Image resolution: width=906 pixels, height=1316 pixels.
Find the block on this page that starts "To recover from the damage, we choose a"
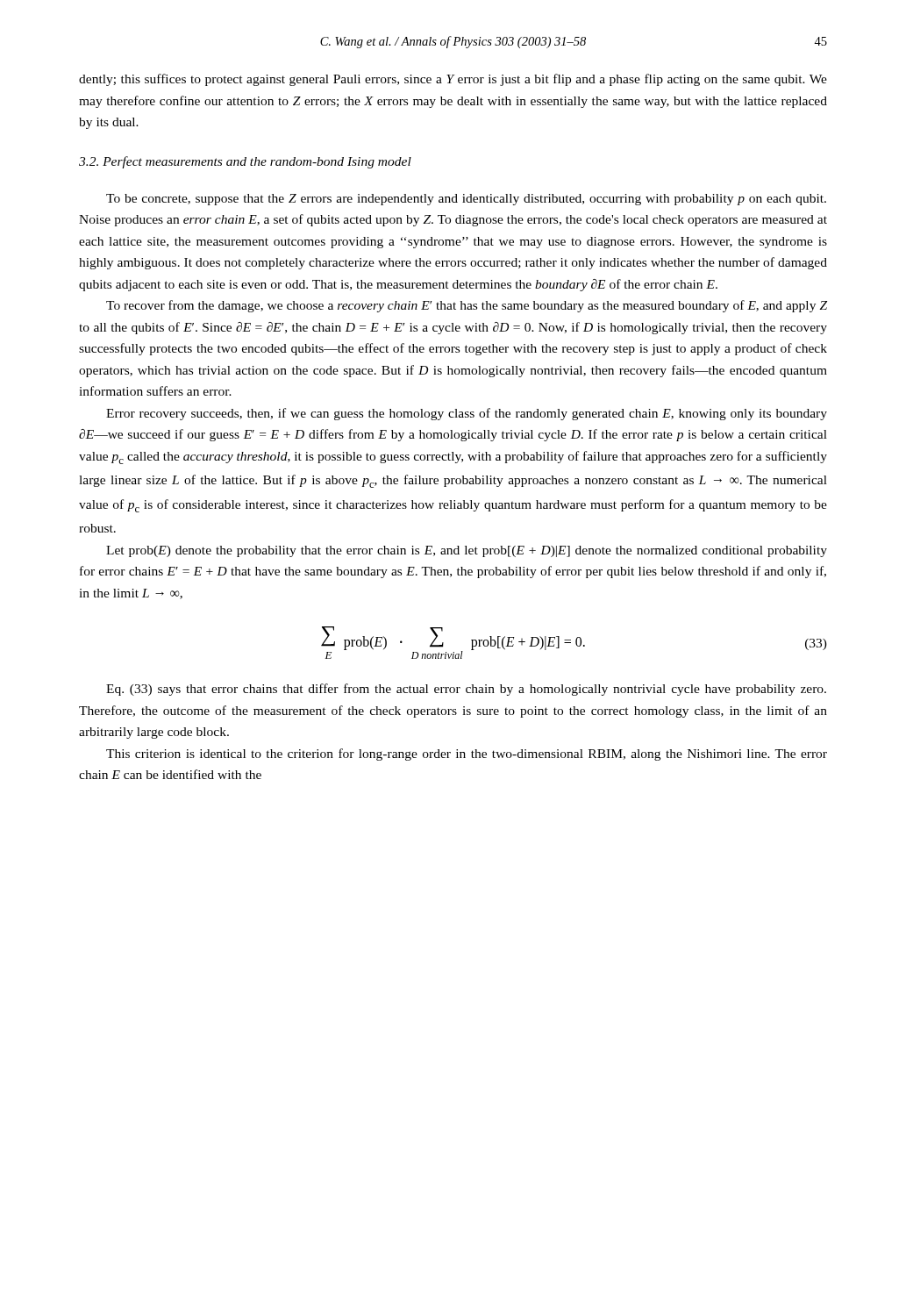(x=453, y=348)
